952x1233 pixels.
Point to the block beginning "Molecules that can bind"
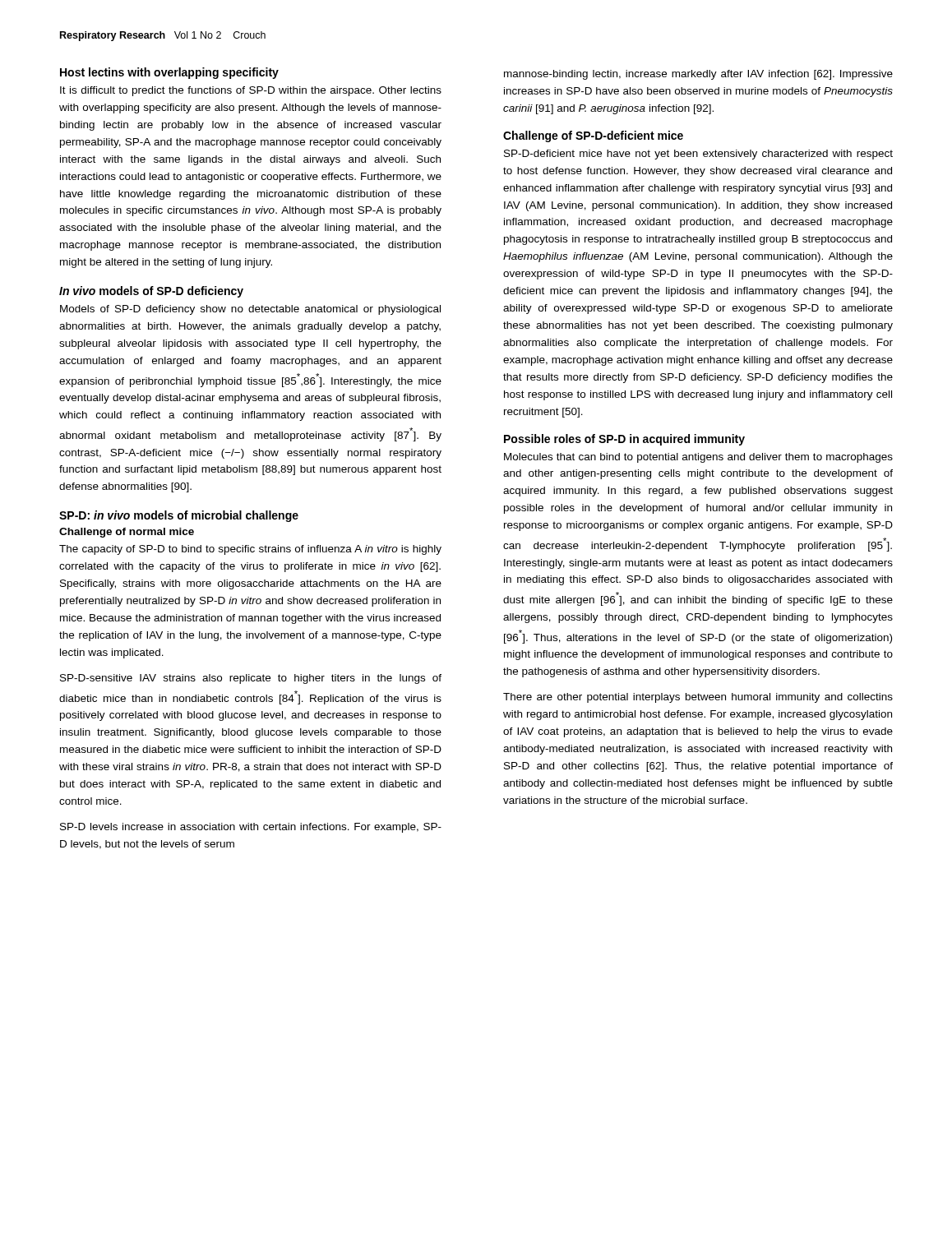click(x=698, y=564)
